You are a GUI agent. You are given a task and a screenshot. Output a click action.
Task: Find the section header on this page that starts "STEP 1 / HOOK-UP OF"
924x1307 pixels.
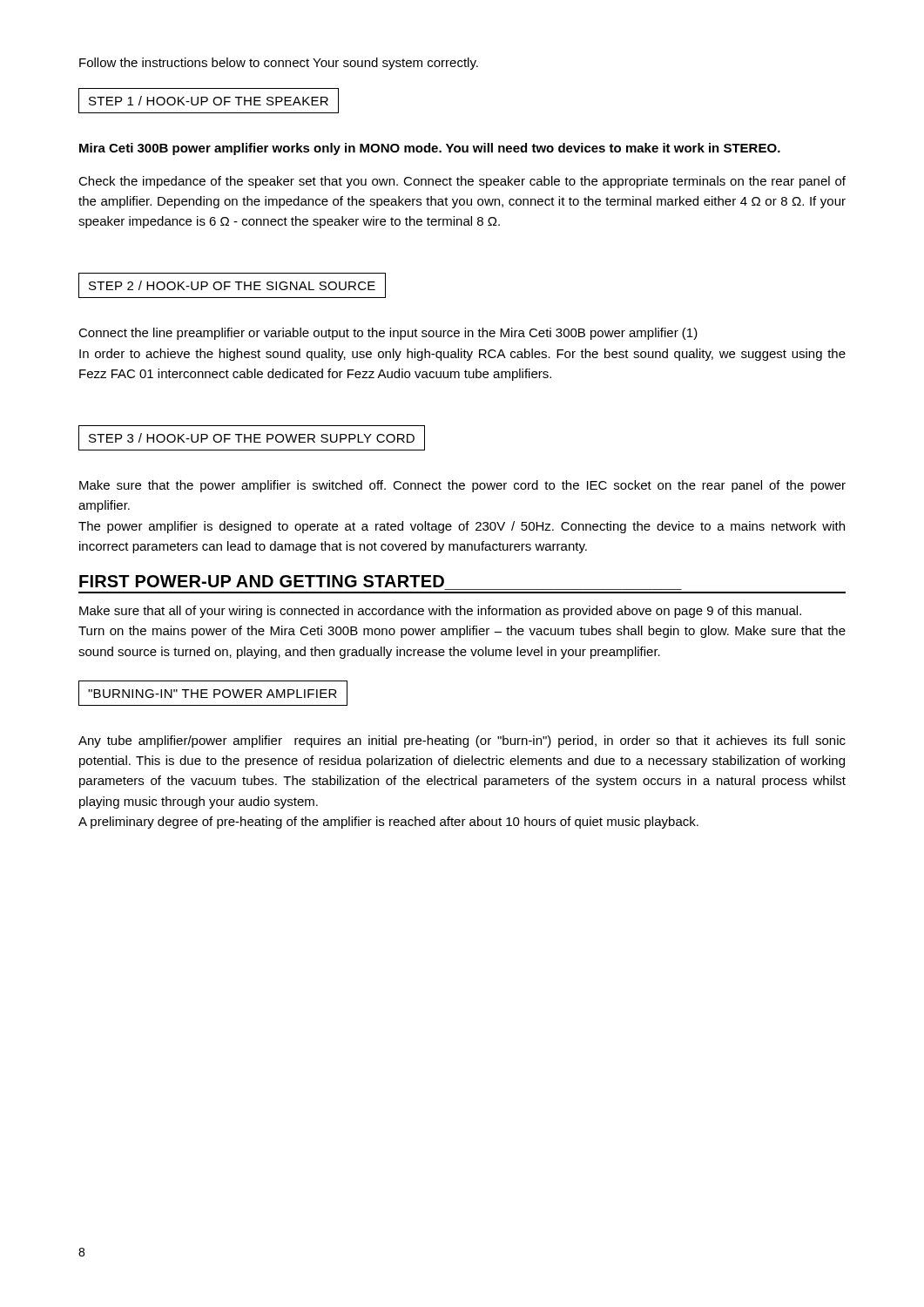click(209, 101)
